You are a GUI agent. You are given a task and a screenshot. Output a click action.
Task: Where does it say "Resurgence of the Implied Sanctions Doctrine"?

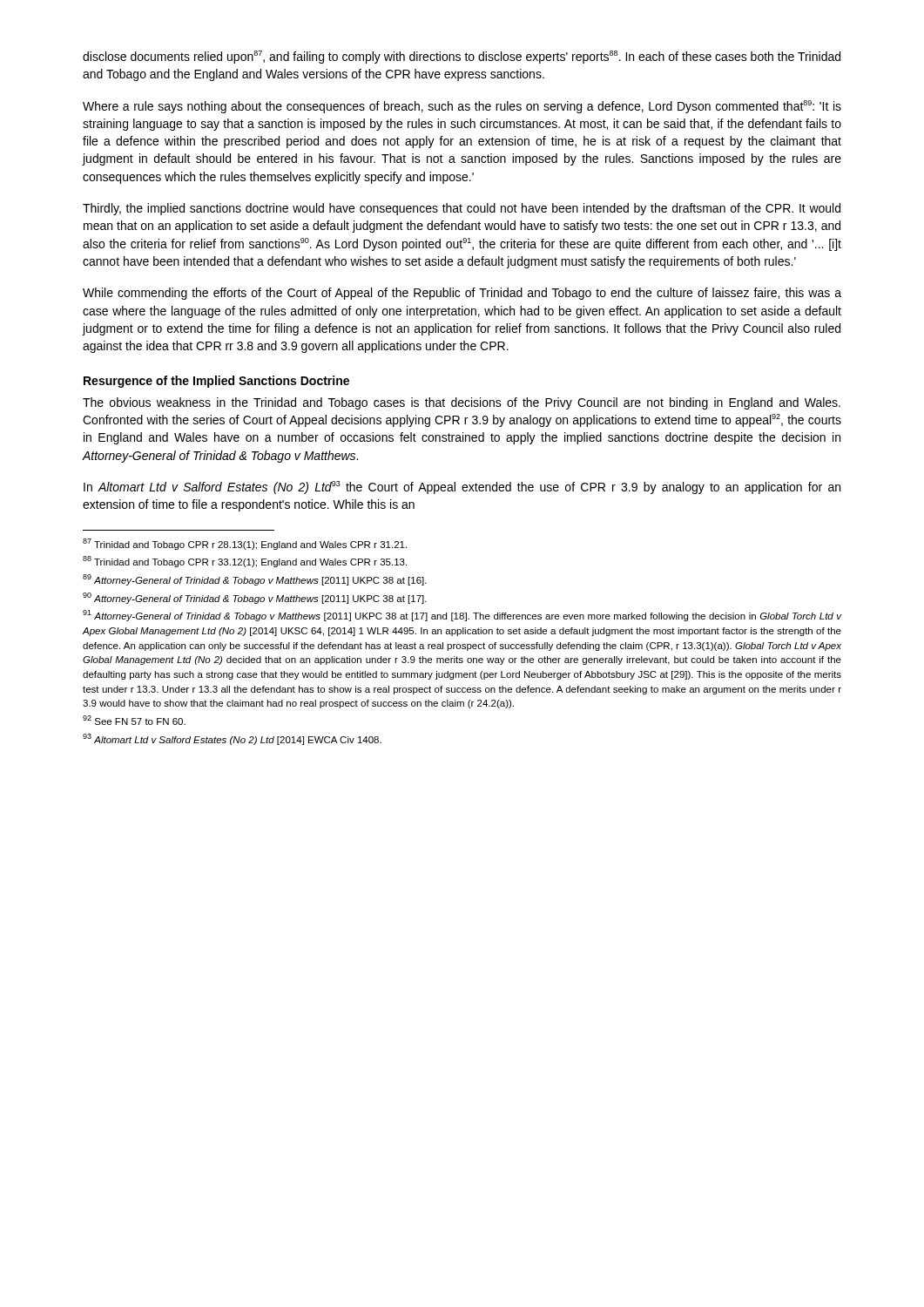pyautogui.click(x=216, y=381)
